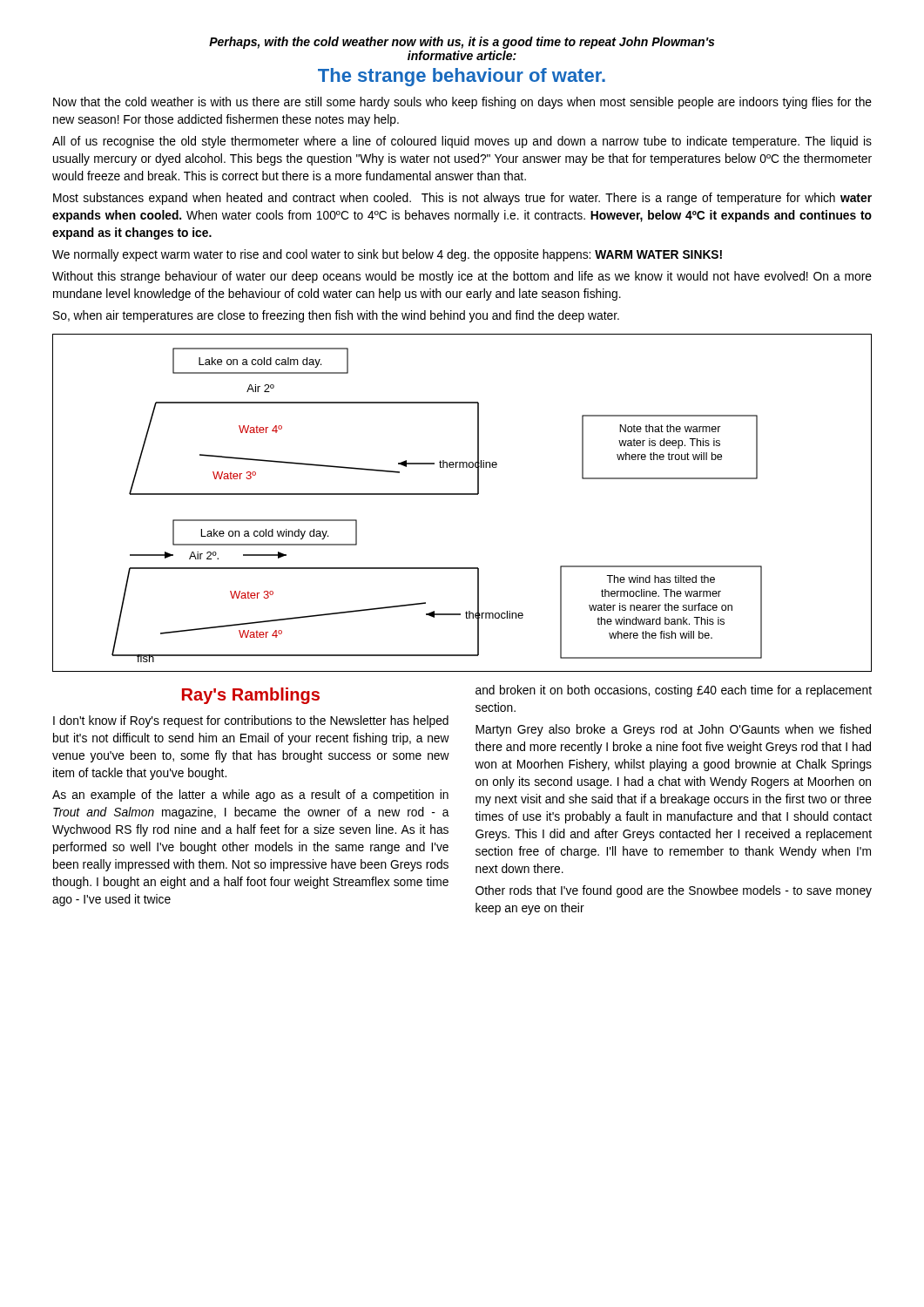Locate the block of text that opens with "So, when air temperatures are close to freezing"

click(x=336, y=316)
